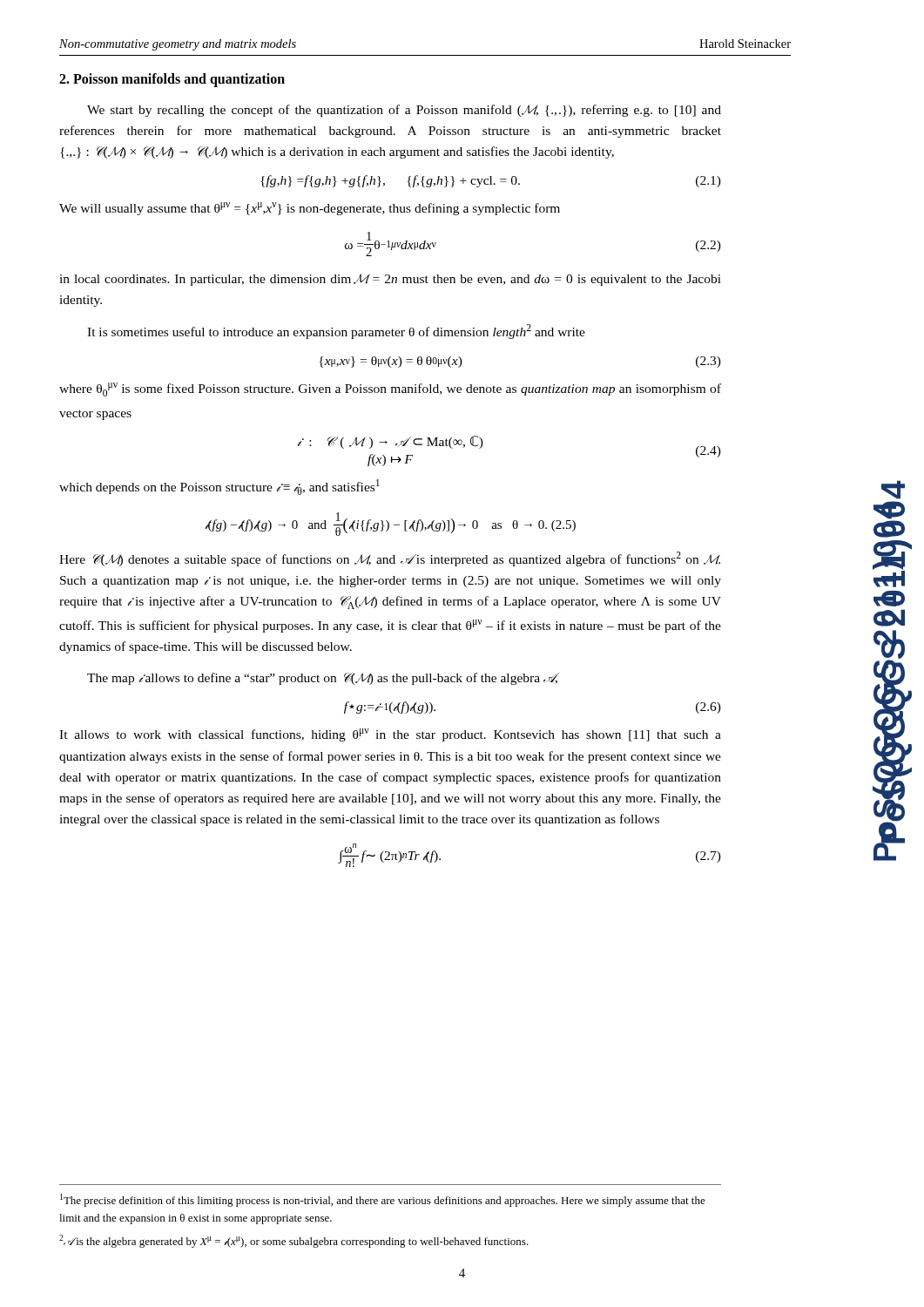Navigate to the passage starting "2. Poisson manifolds and quantization"

(172, 80)
